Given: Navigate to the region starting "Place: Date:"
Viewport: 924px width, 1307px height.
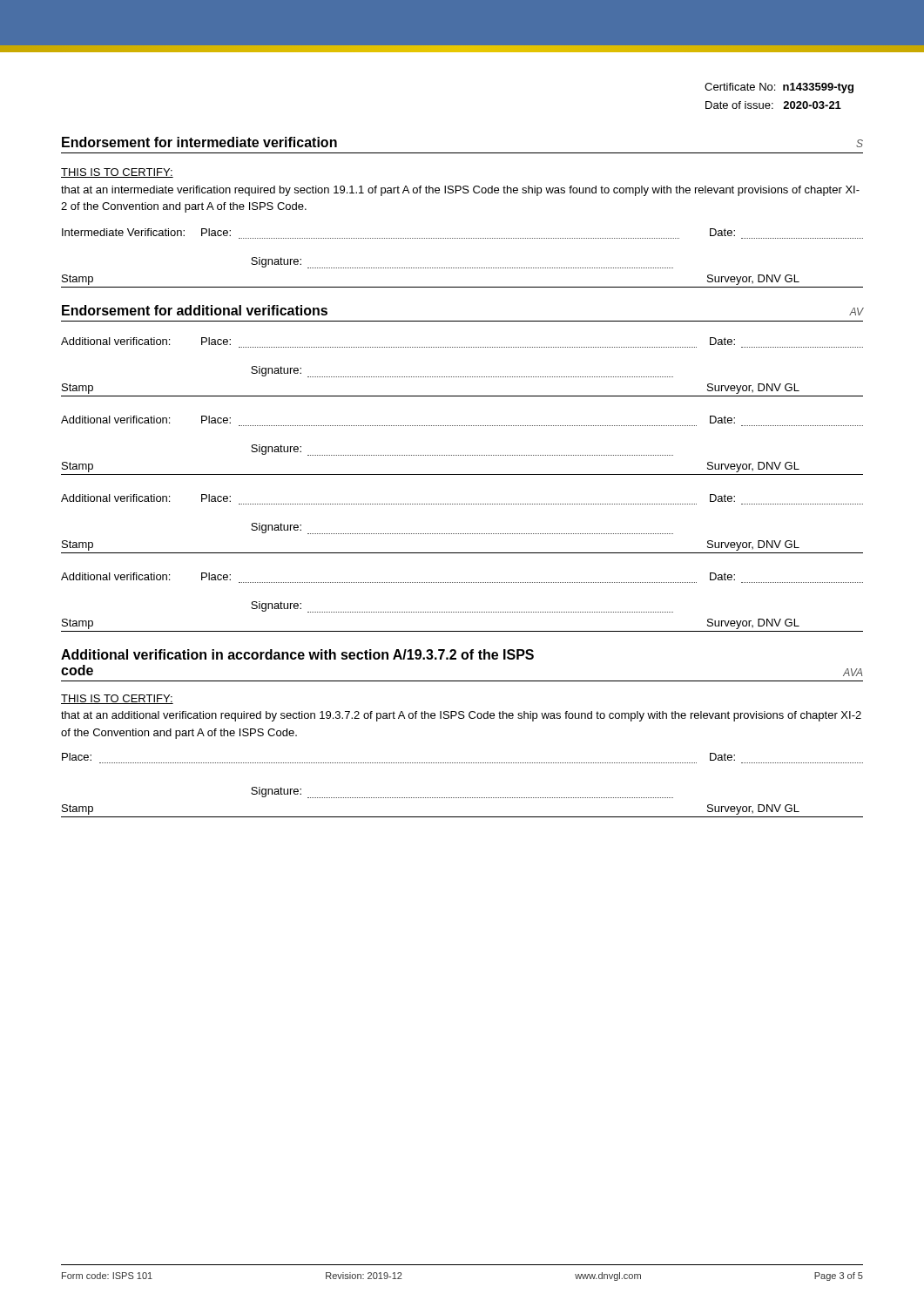Looking at the screenshot, I should pyautogui.click(x=462, y=756).
